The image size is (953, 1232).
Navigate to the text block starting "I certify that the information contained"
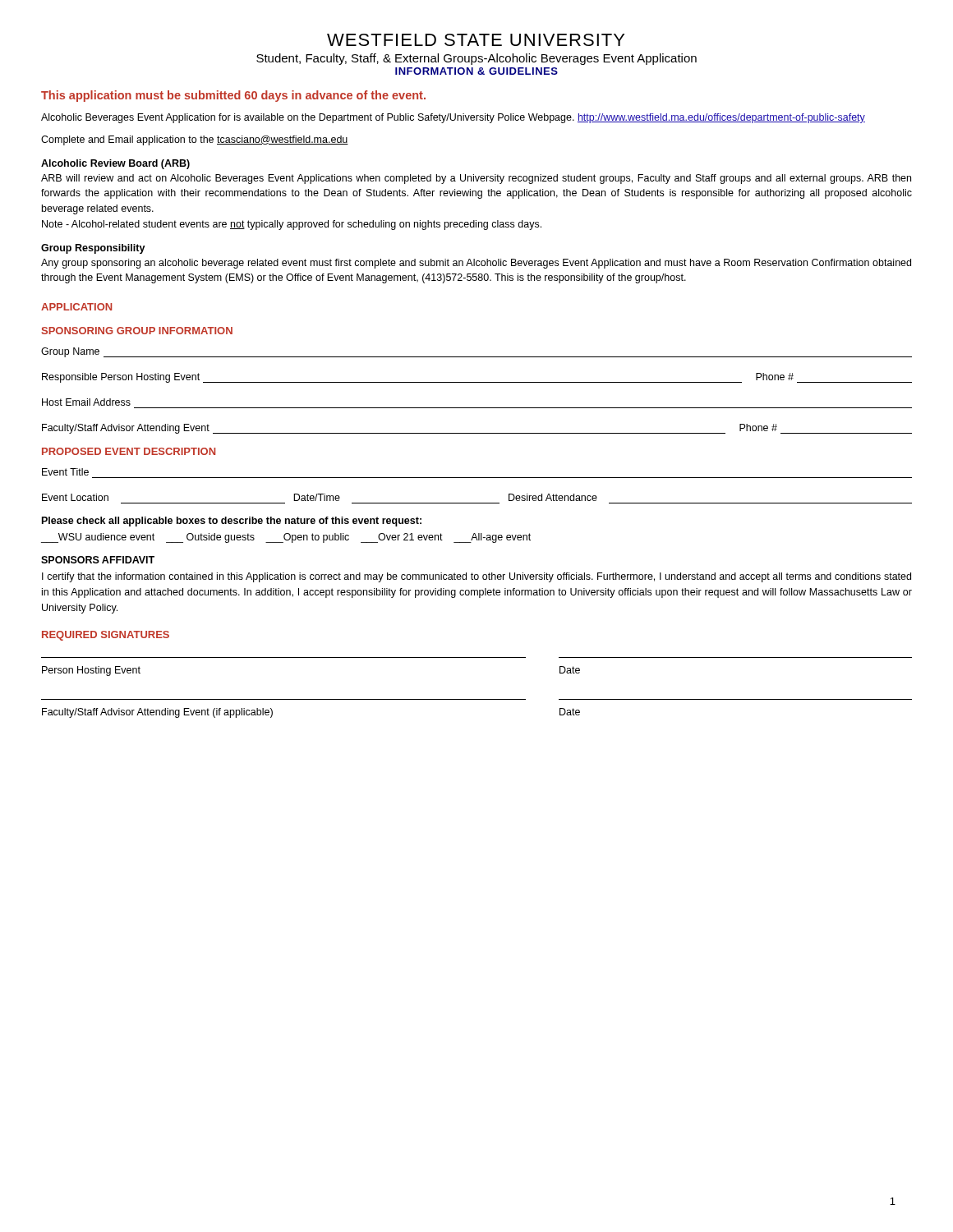tap(476, 592)
